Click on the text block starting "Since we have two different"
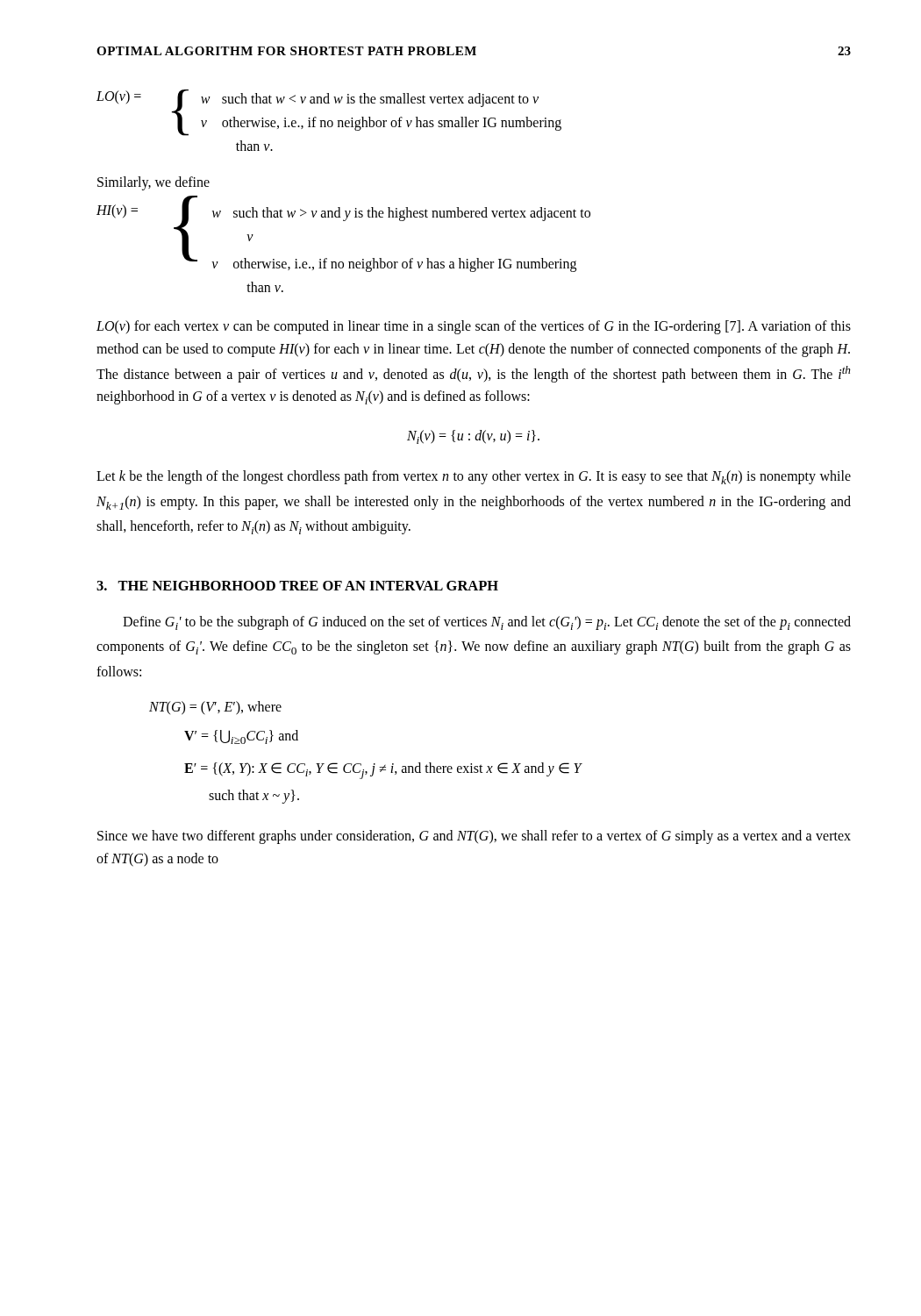This screenshot has height=1316, width=921. (474, 847)
